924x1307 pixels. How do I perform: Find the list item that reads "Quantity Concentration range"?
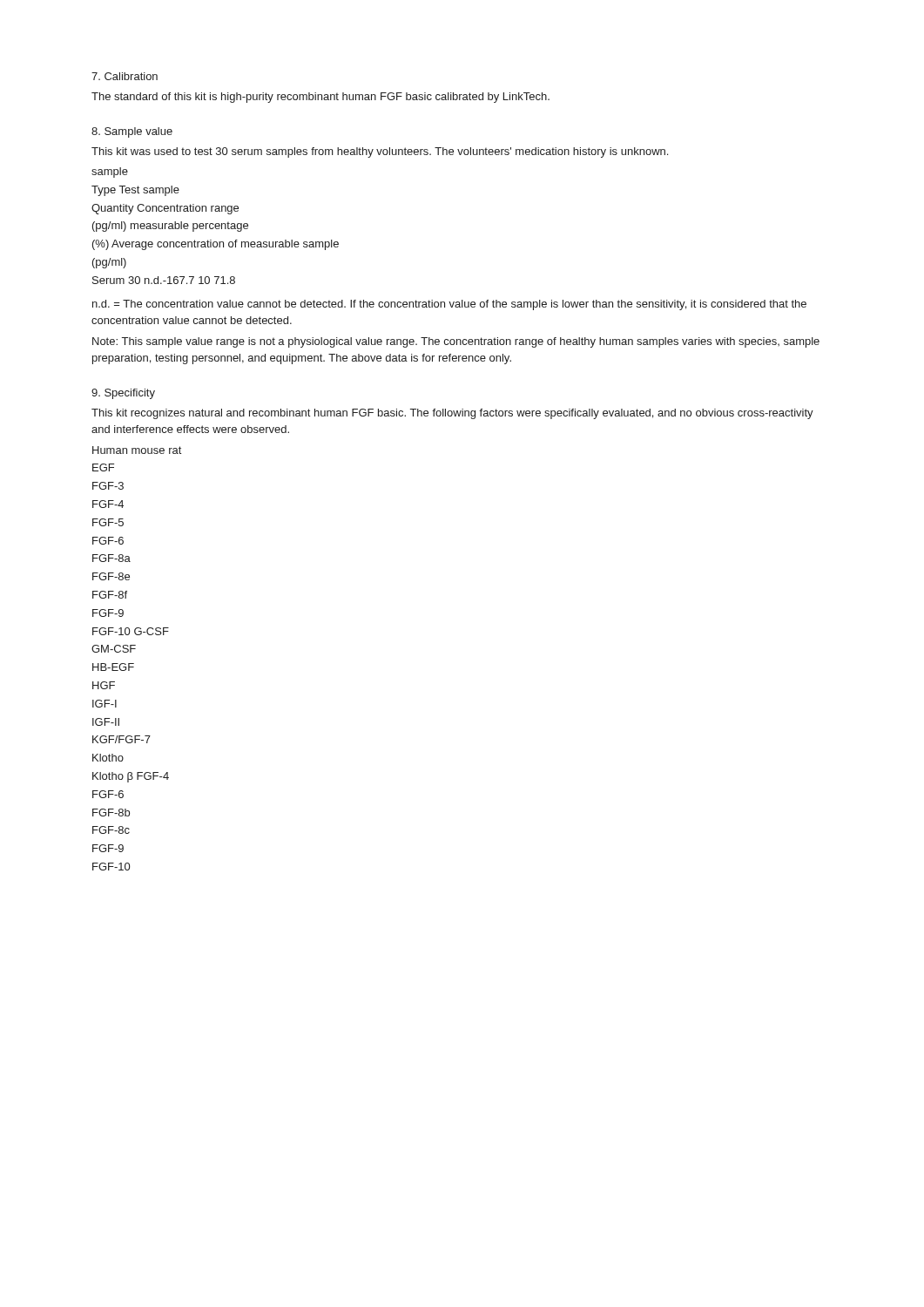tap(165, 207)
